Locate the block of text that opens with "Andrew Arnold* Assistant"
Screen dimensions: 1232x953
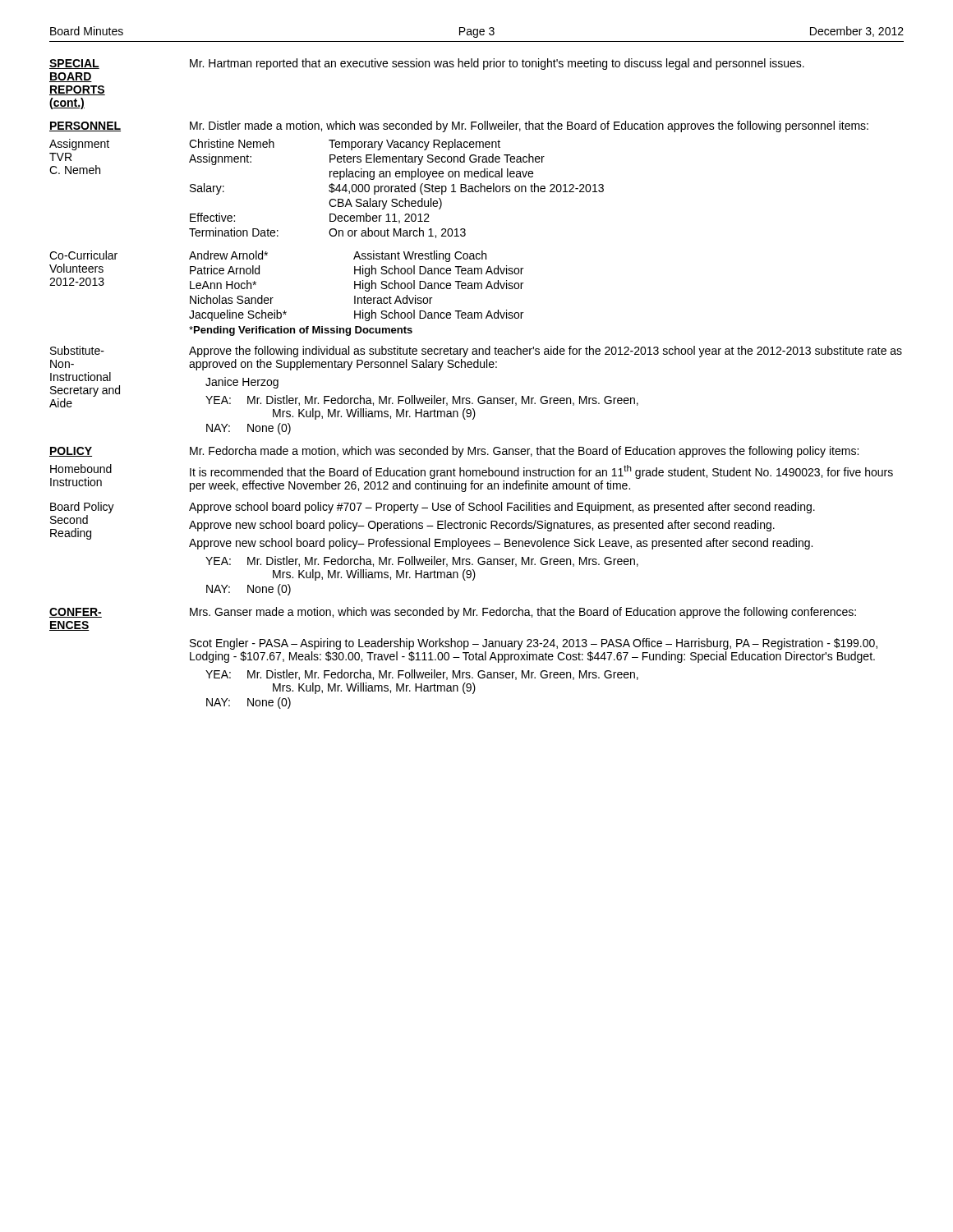click(x=356, y=293)
